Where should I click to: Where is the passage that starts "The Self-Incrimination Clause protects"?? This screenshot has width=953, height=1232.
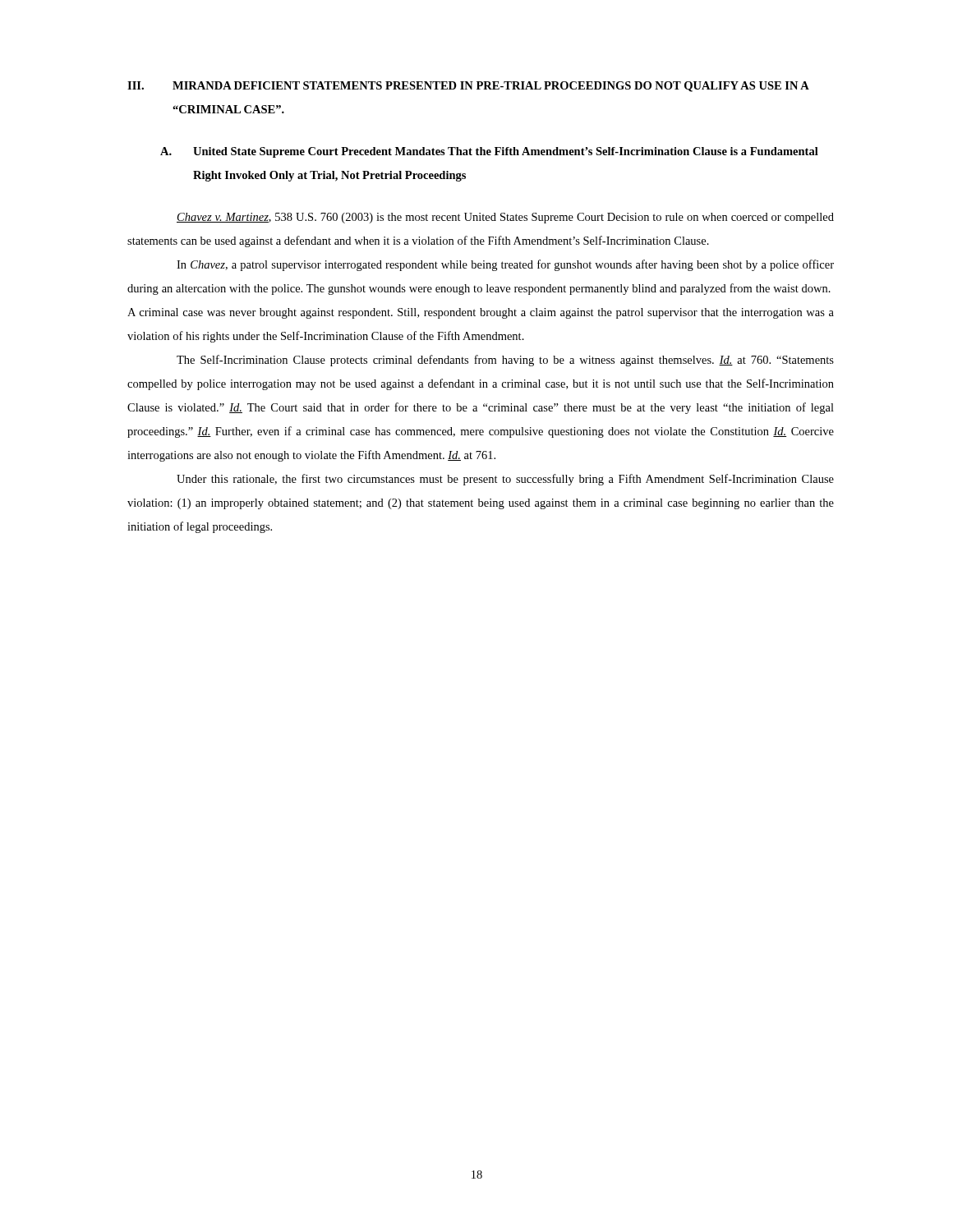point(481,408)
